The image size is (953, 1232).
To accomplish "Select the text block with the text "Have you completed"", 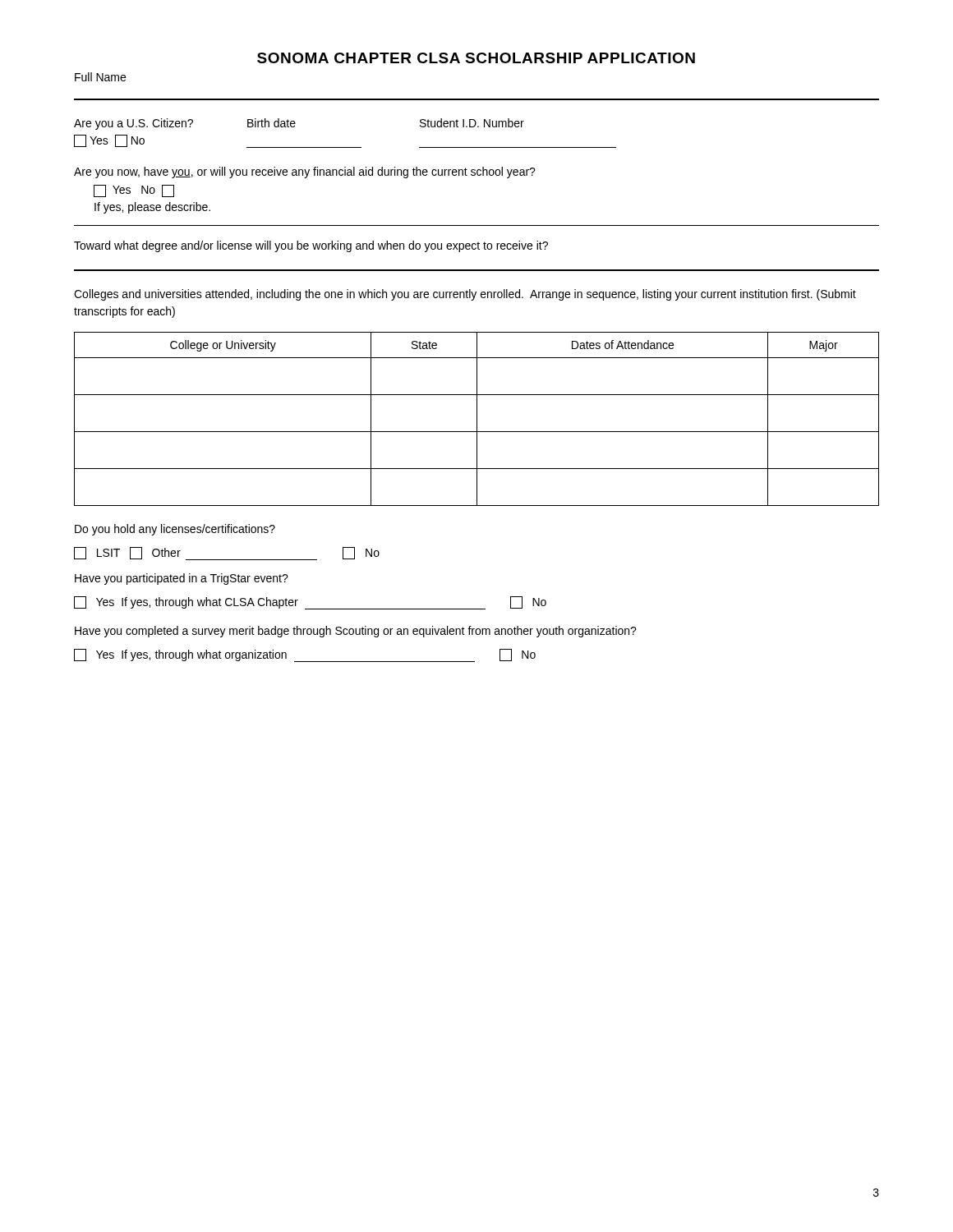I will [x=355, y=631].
